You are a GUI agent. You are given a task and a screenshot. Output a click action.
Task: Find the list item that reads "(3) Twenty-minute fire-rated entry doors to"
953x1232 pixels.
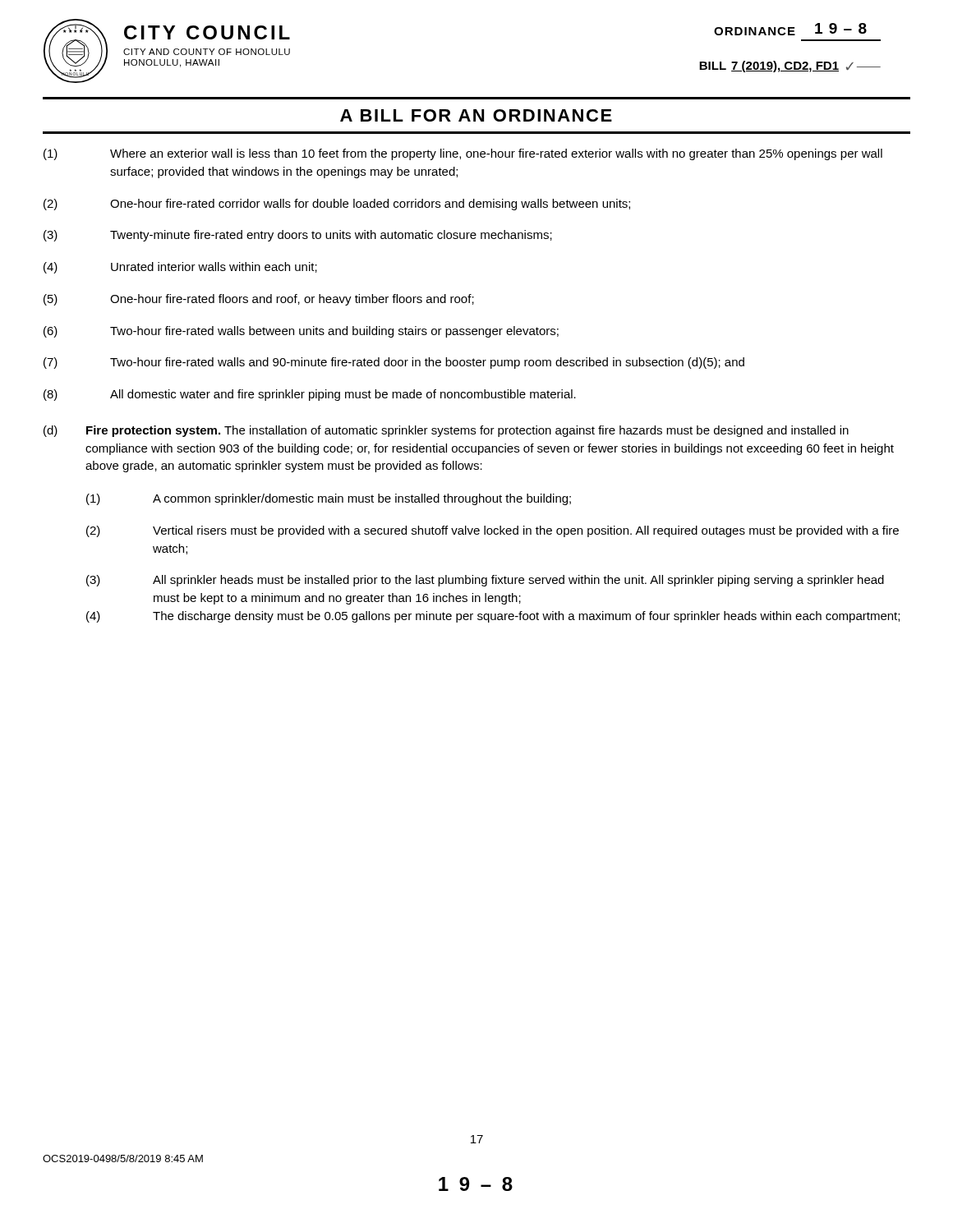[476, 235]
